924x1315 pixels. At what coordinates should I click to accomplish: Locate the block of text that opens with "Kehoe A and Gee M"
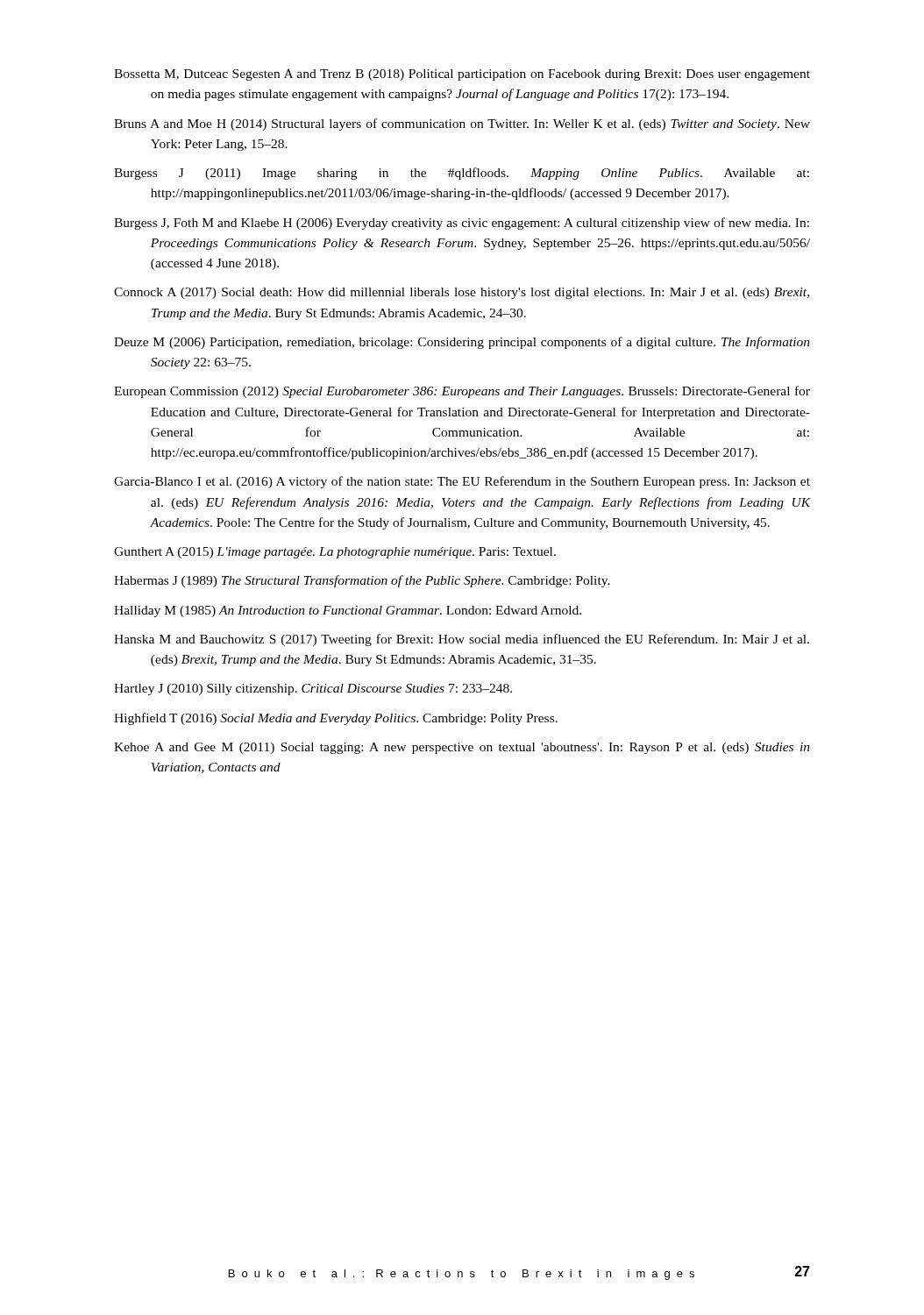pos(462,756)
